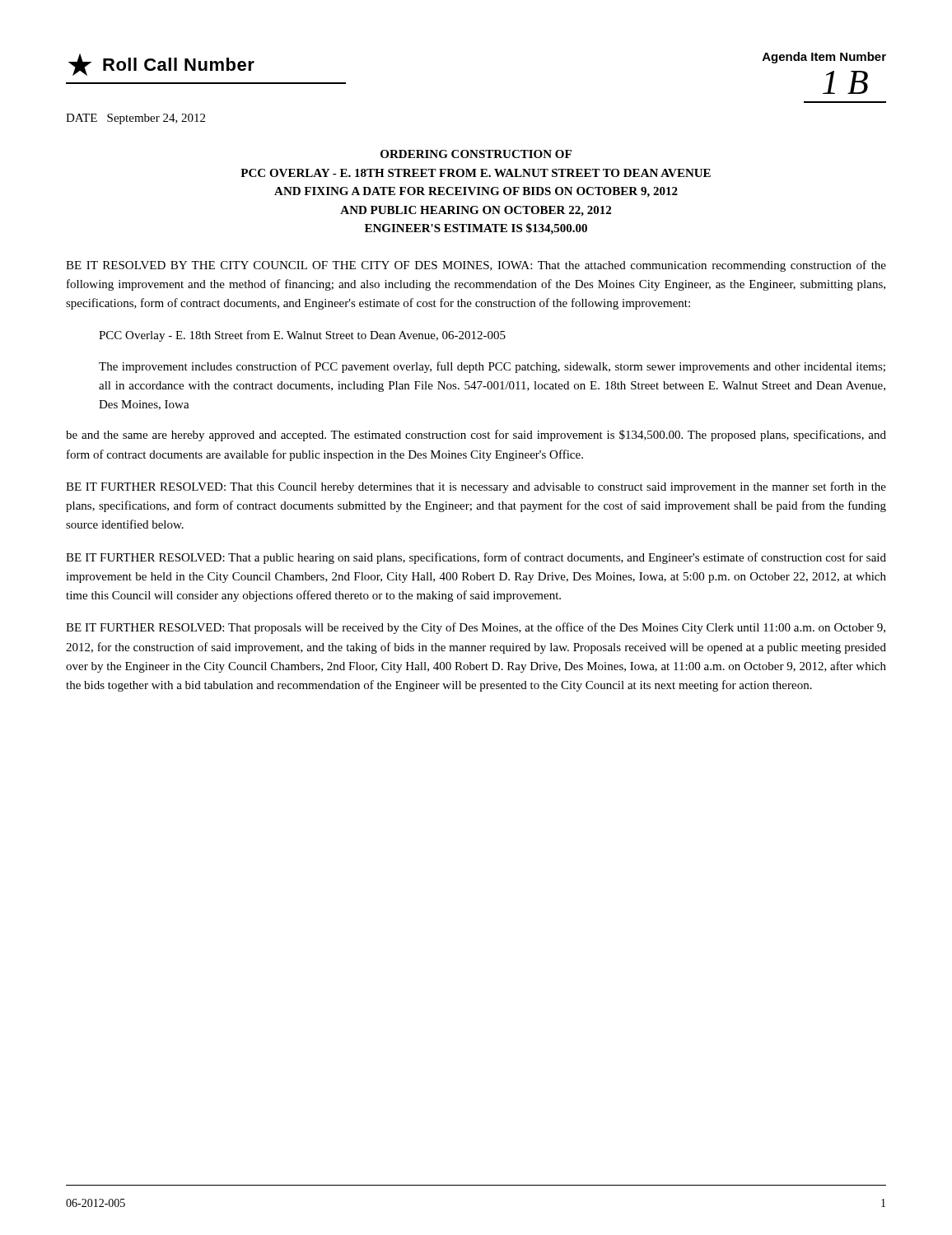
Task: Click the passage that begins "BE IT RESOLVED BY THE CITY"
Action: click(x=476, y=284)
